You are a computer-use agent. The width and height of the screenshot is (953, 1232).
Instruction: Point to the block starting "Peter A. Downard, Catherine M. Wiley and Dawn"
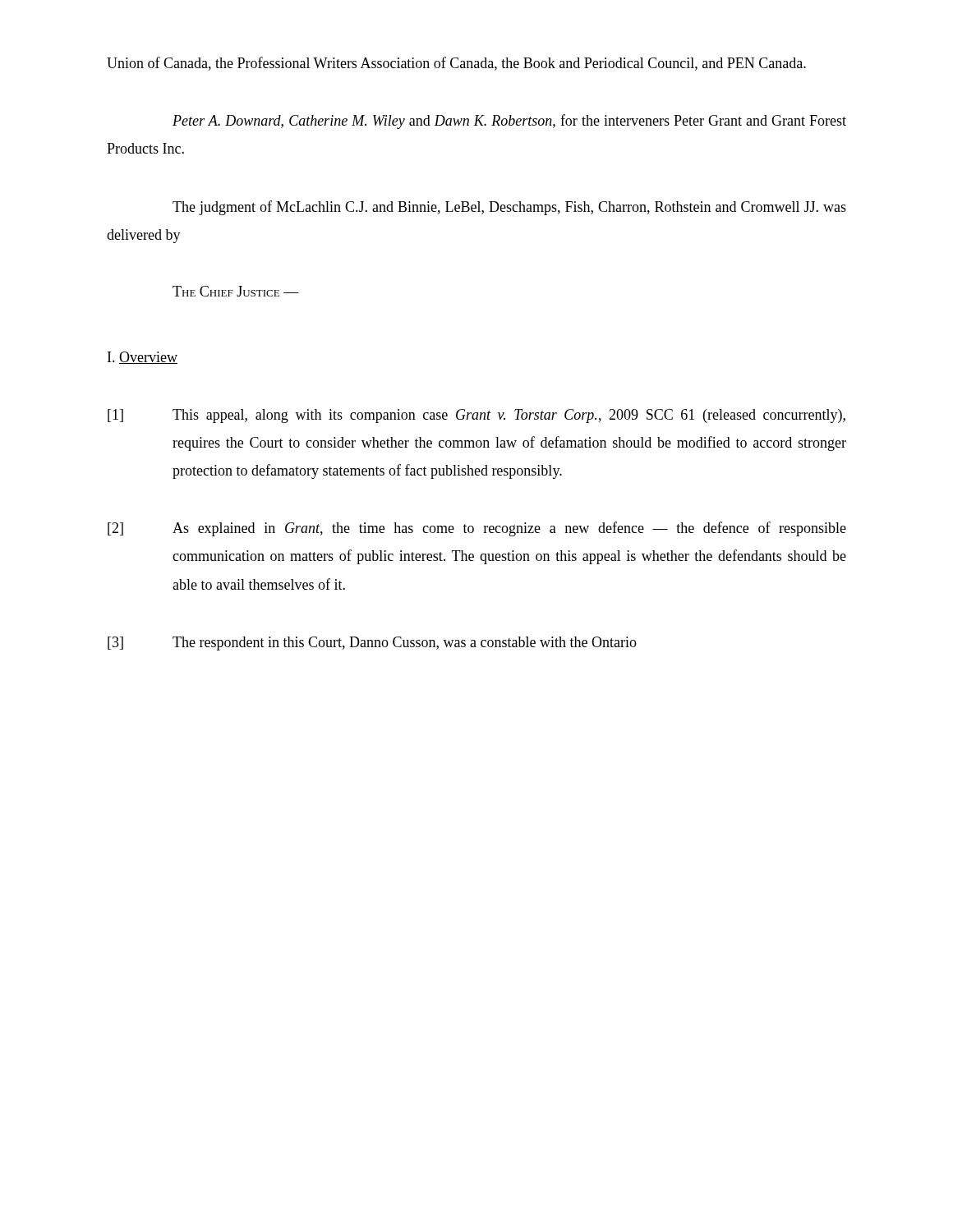click(476, 135)
